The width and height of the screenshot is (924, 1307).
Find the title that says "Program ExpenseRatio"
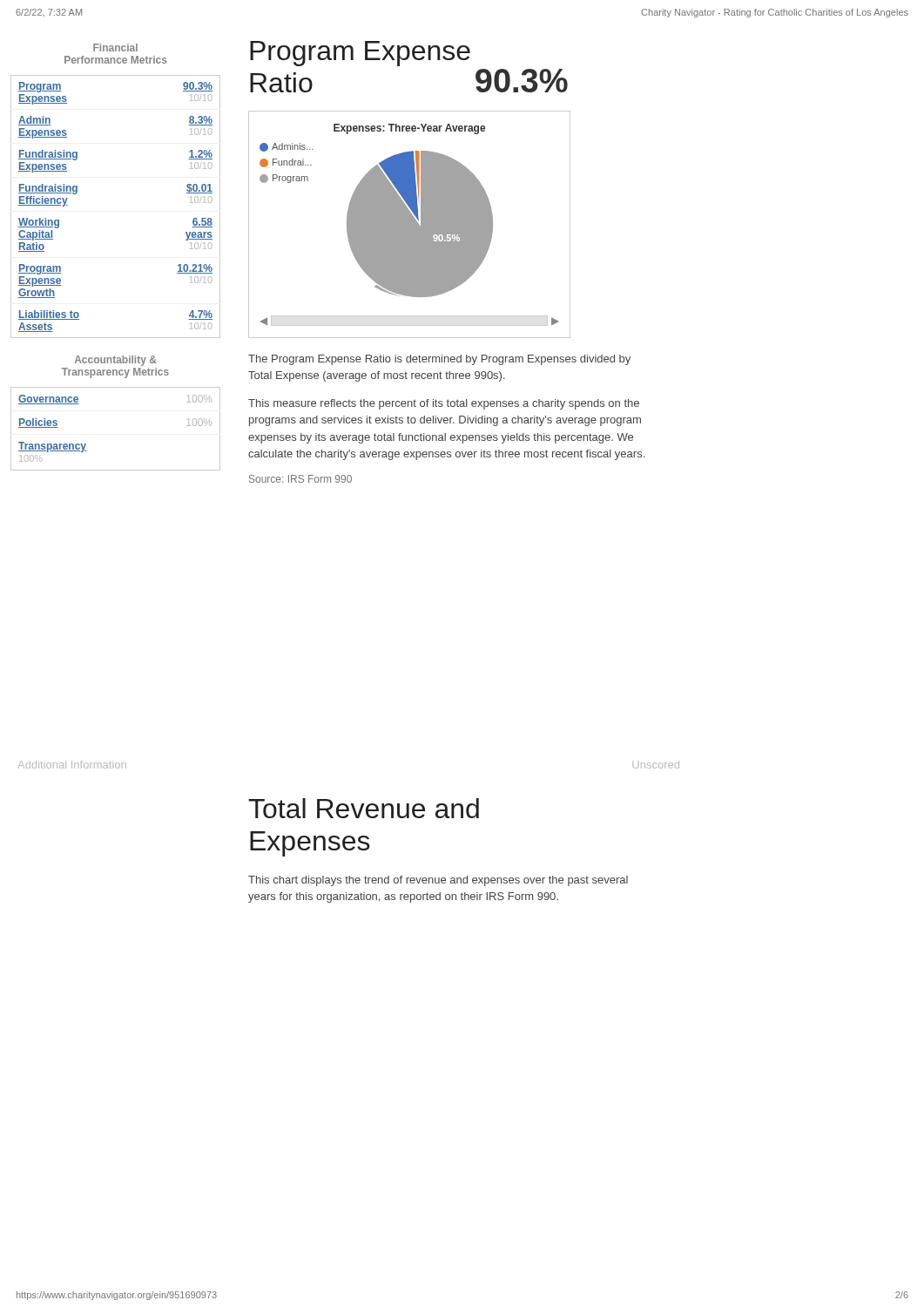360,67
